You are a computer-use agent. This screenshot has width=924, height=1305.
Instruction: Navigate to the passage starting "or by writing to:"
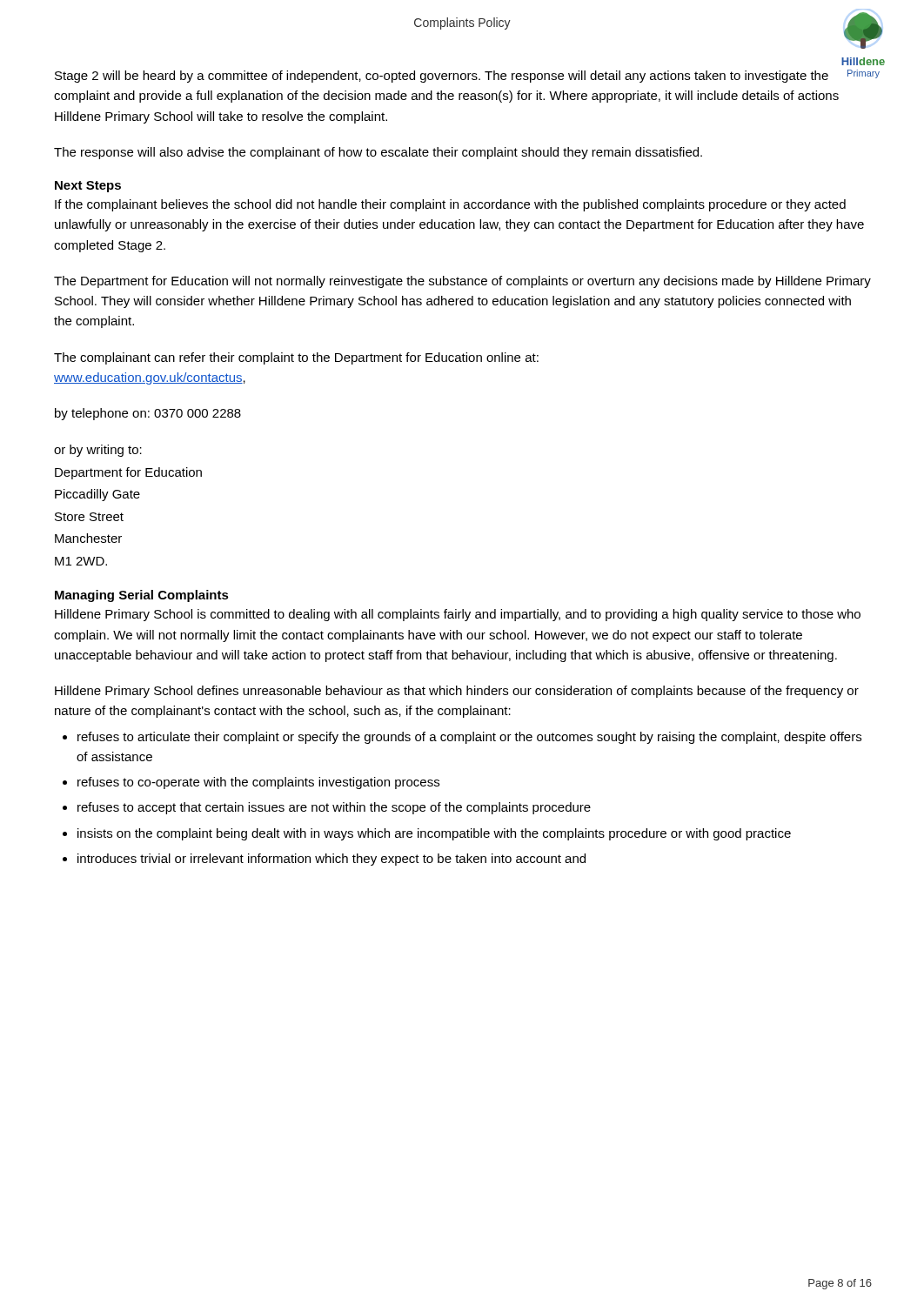[x=128, y=505]
